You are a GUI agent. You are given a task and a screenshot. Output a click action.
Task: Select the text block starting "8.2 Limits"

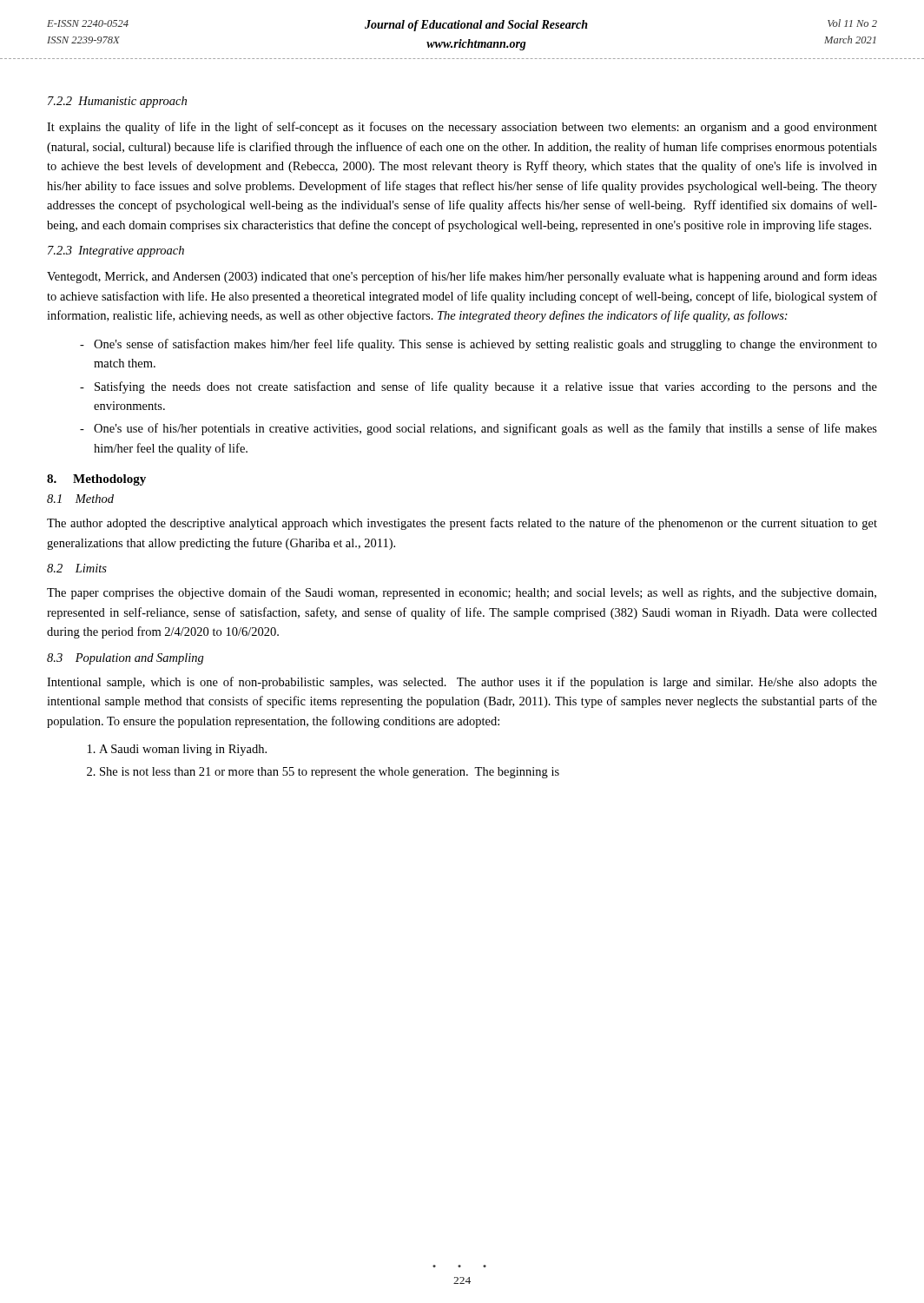point(77,568)
